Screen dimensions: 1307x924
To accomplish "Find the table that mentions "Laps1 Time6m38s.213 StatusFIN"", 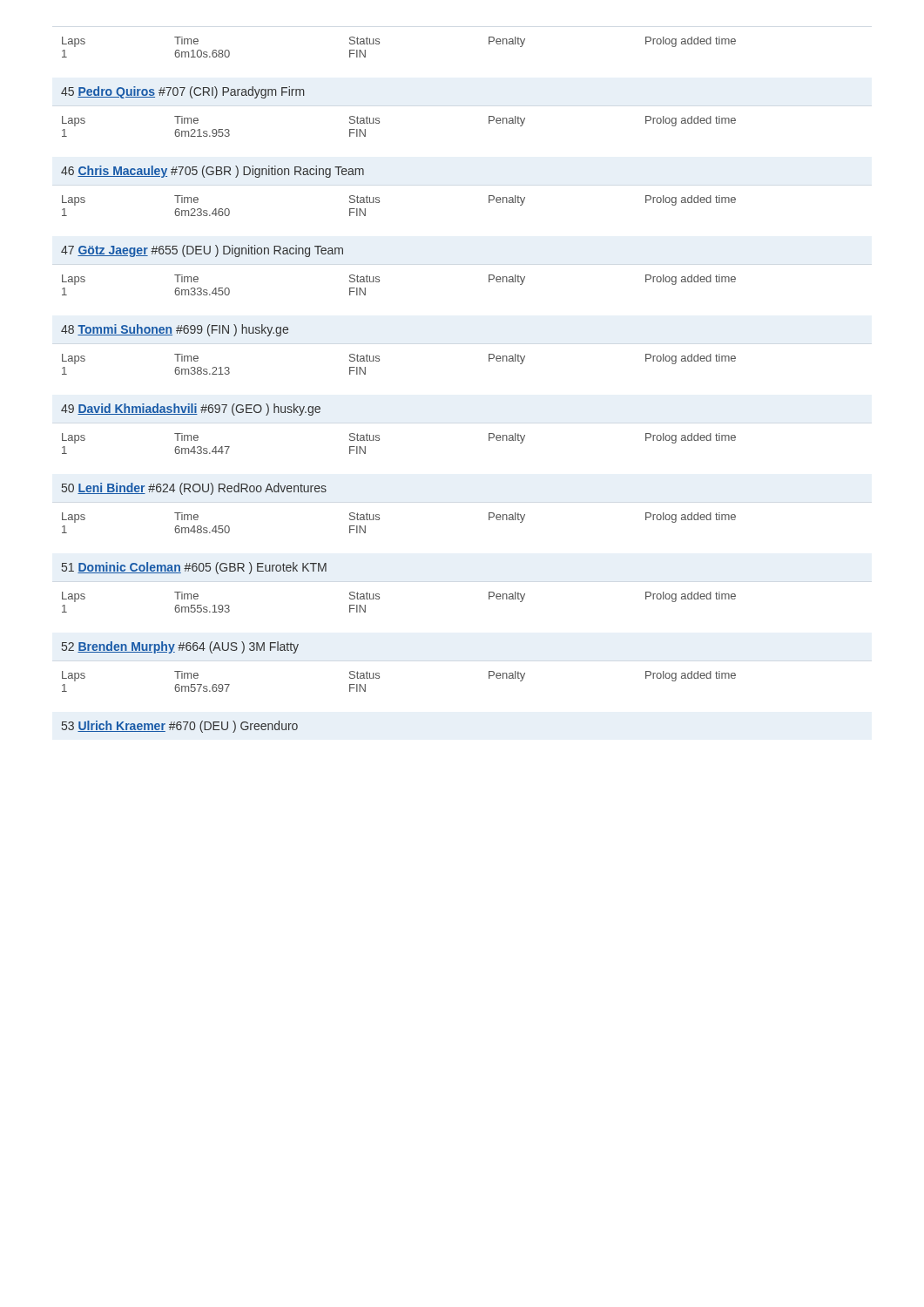I will (x=462, y=364).
